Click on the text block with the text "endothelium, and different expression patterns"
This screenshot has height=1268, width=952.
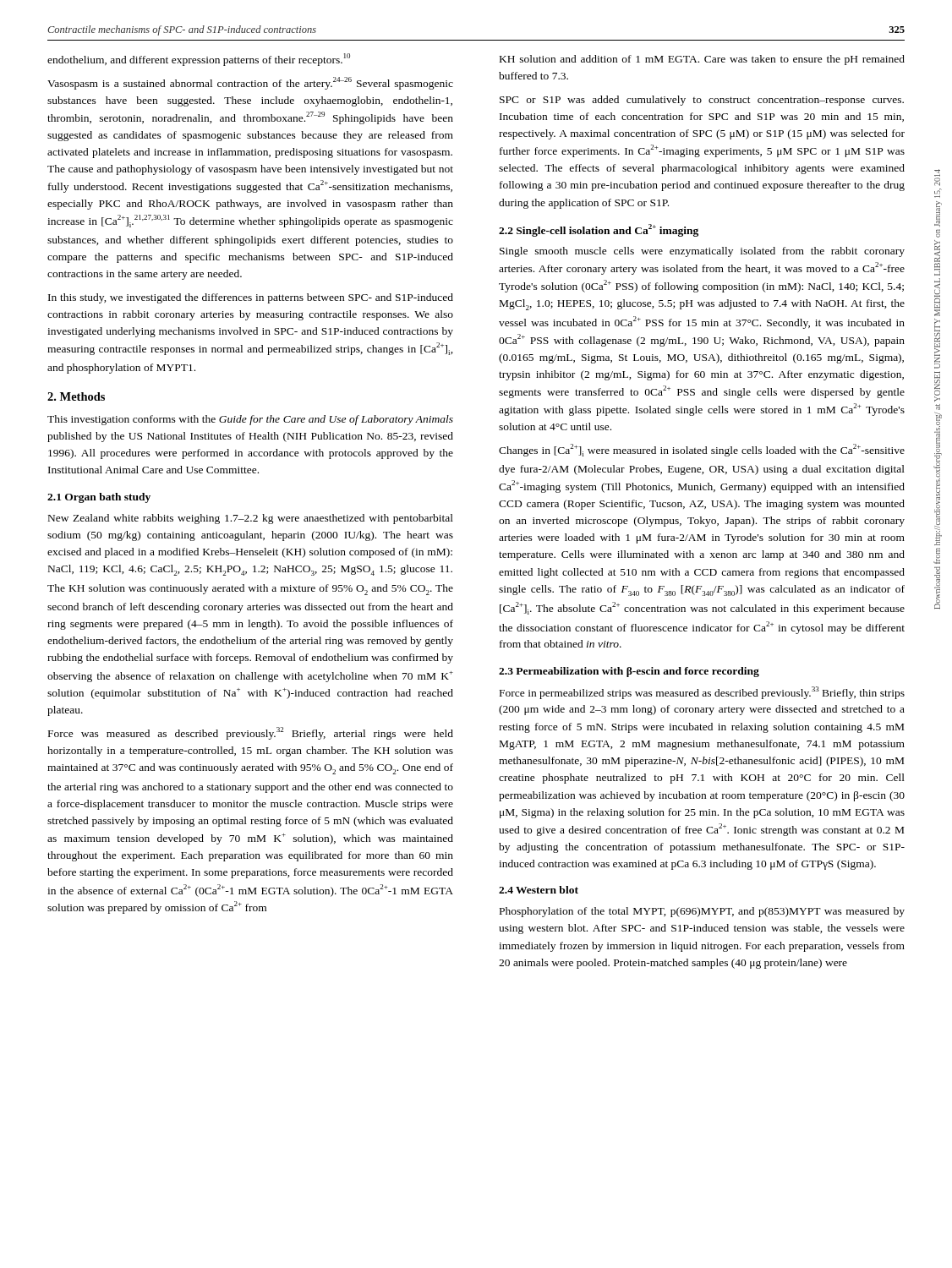(x=250, y=59)
